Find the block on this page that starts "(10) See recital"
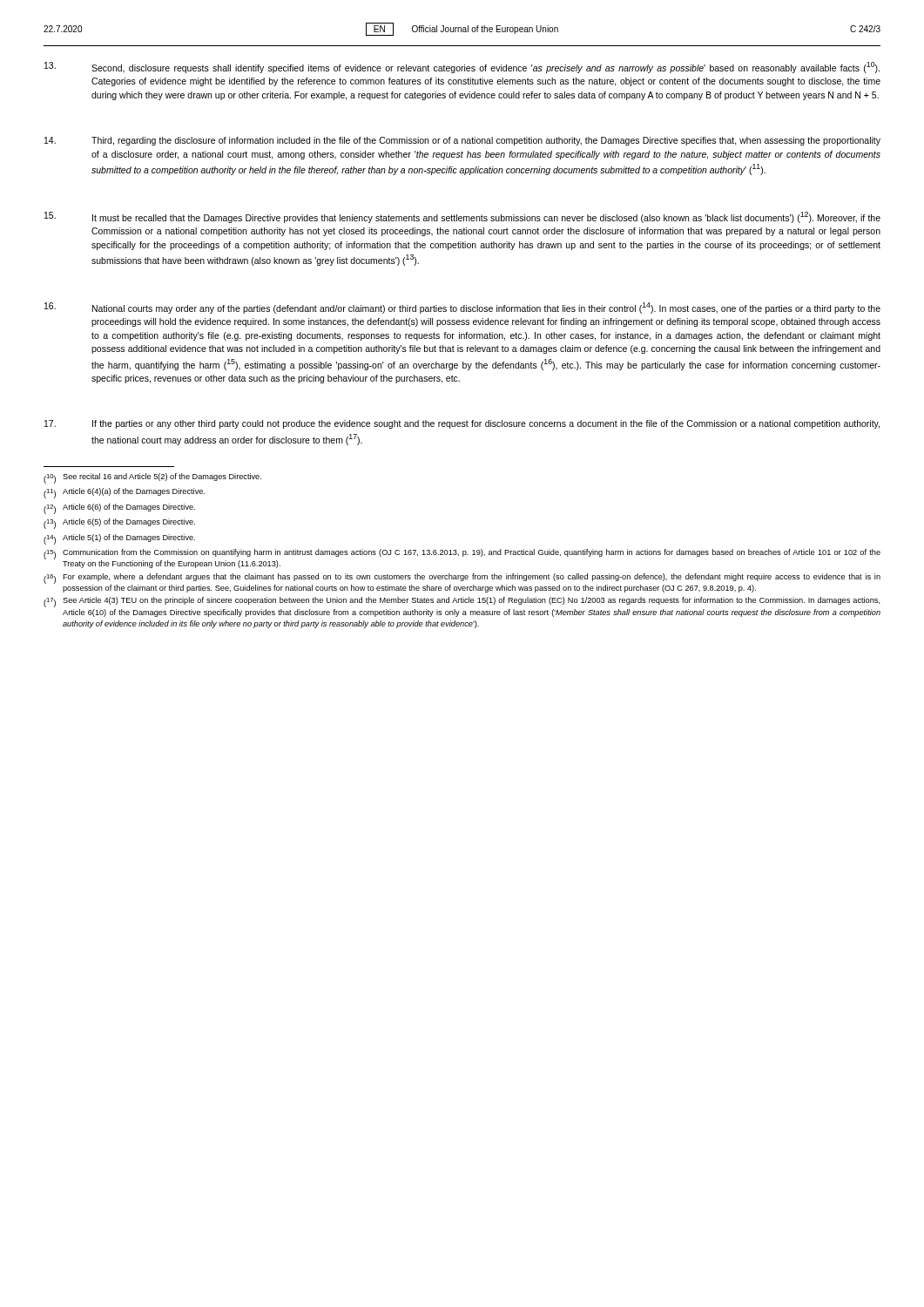Screen dimensions: 1307x924 (152, 478)
